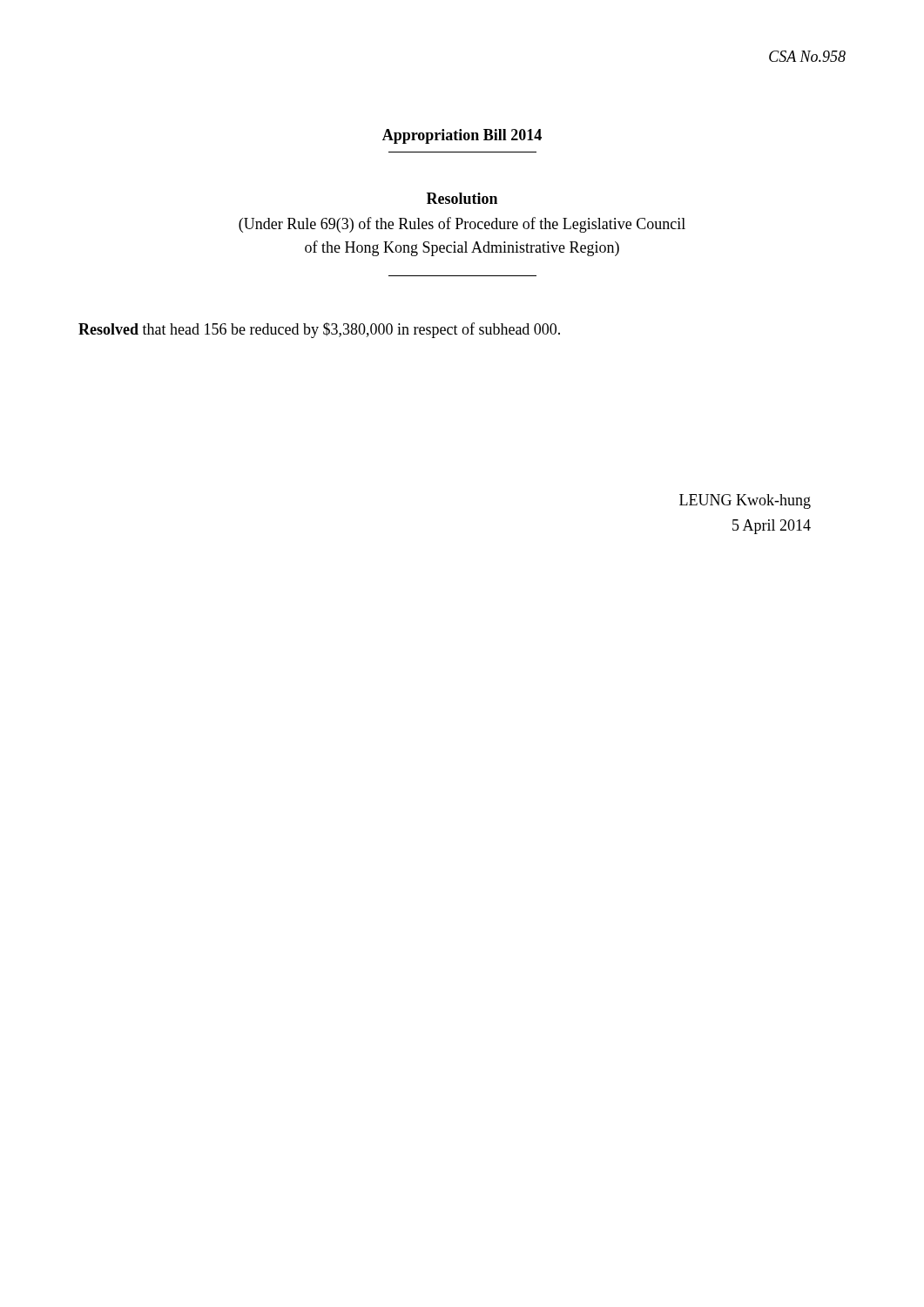The height and width of the screenshot is (1307, 924).
Task: Locate the section header
Action: point(462,199)
